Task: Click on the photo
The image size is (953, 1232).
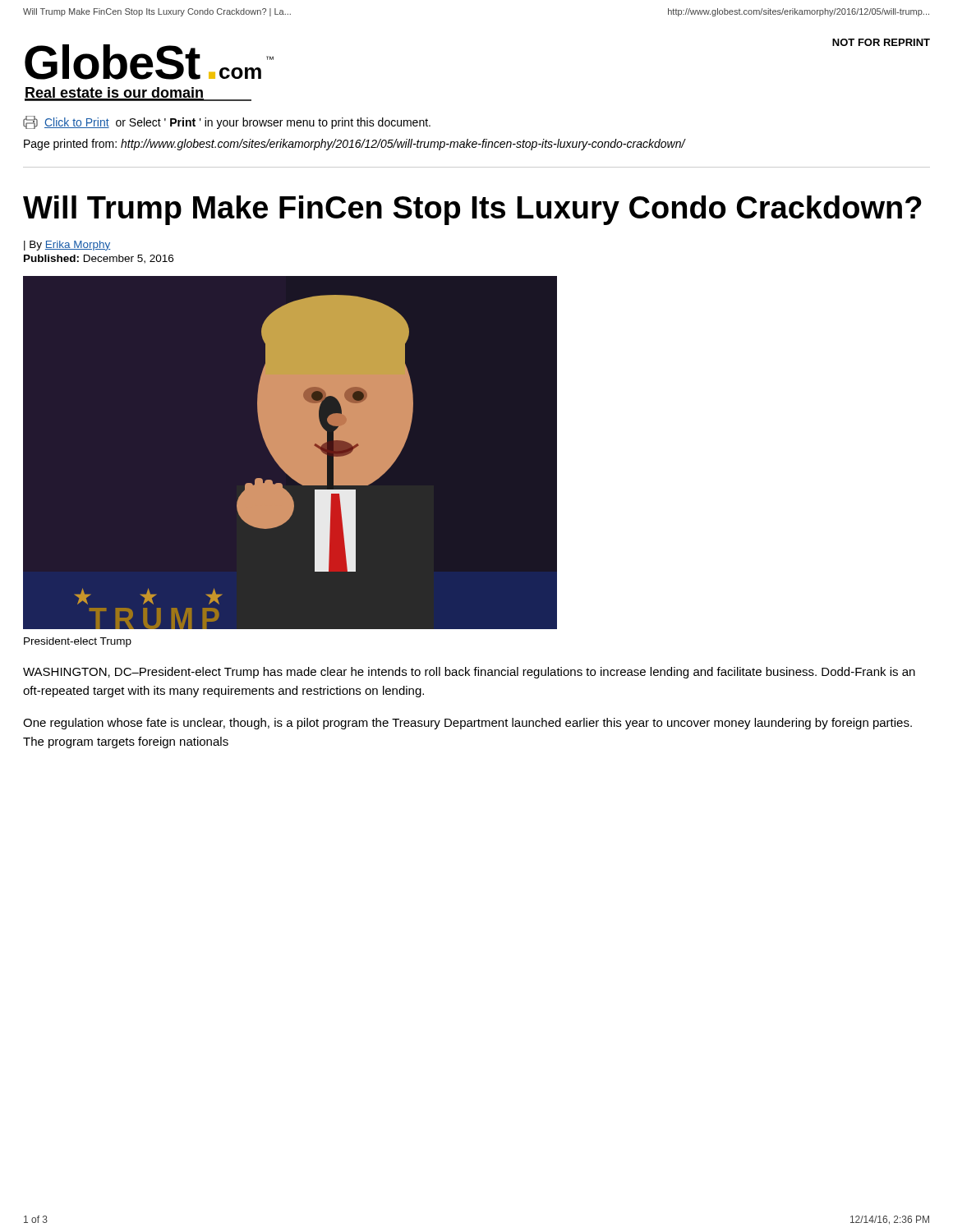Action: (476, 454)
